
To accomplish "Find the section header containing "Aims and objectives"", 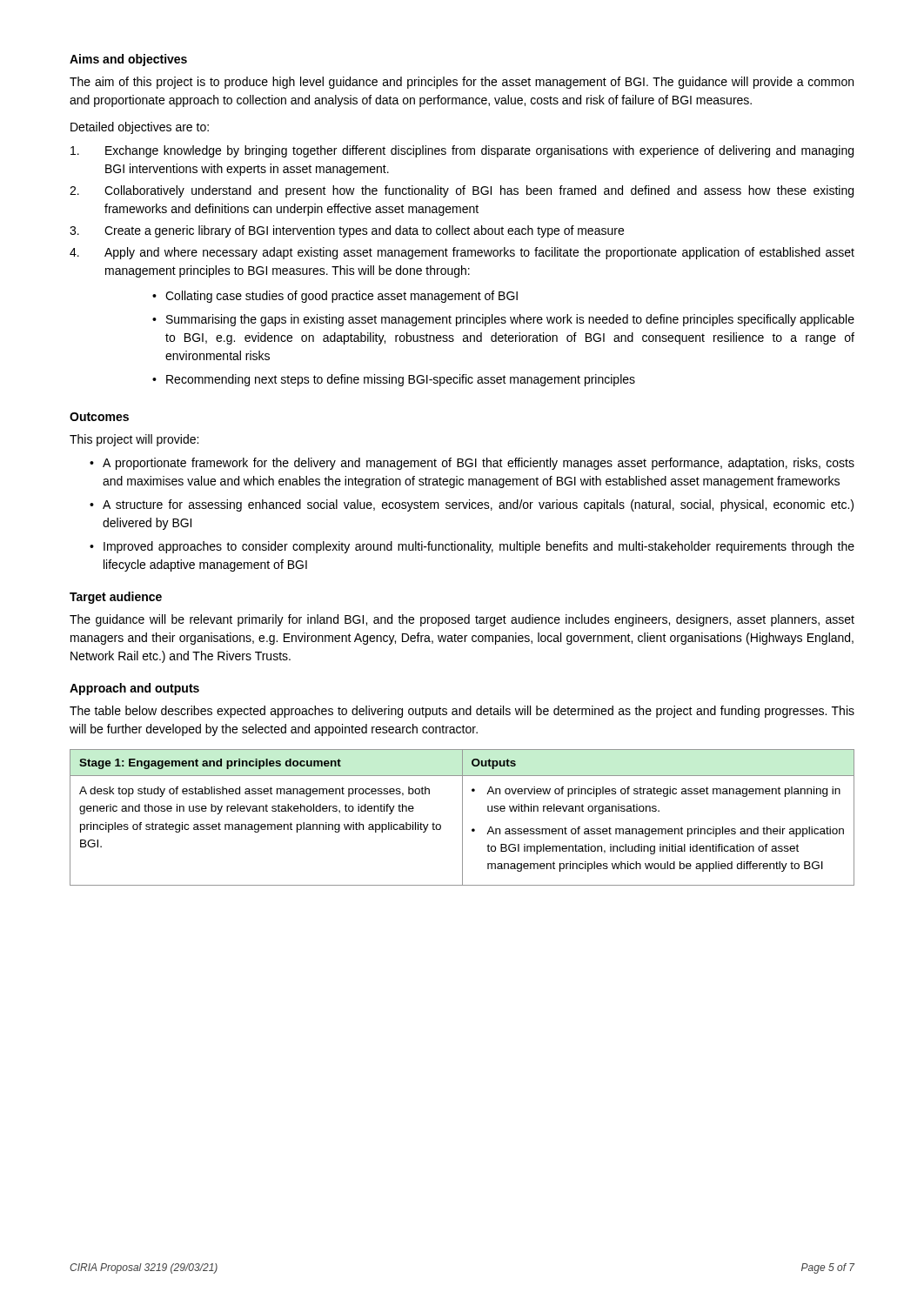I will point(128,59).
